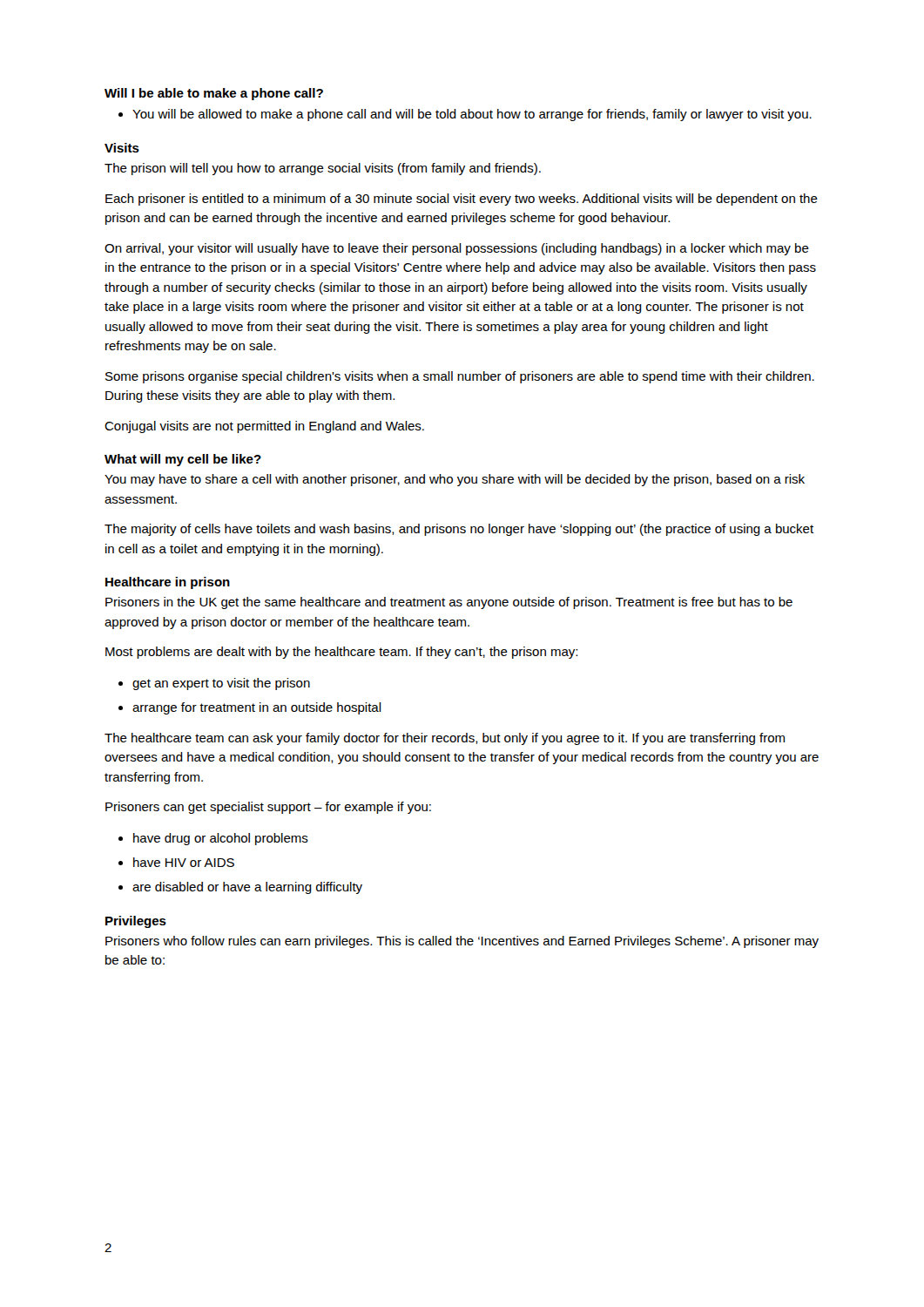
Task: Find the block on this page that starts "Conjugal visits are not"
Action: tap(265, 425)
